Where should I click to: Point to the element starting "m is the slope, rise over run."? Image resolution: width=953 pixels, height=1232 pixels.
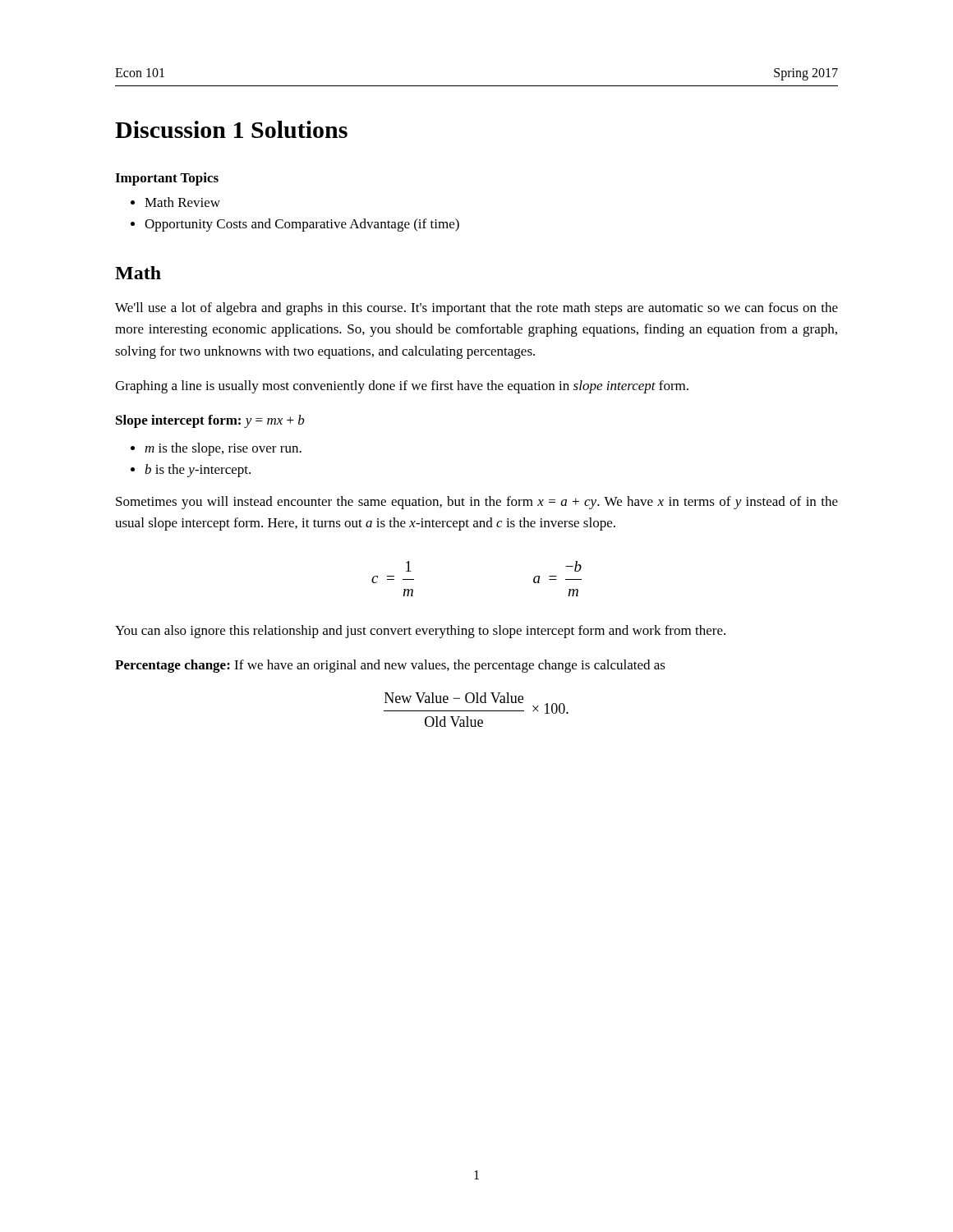click(216, 449)
